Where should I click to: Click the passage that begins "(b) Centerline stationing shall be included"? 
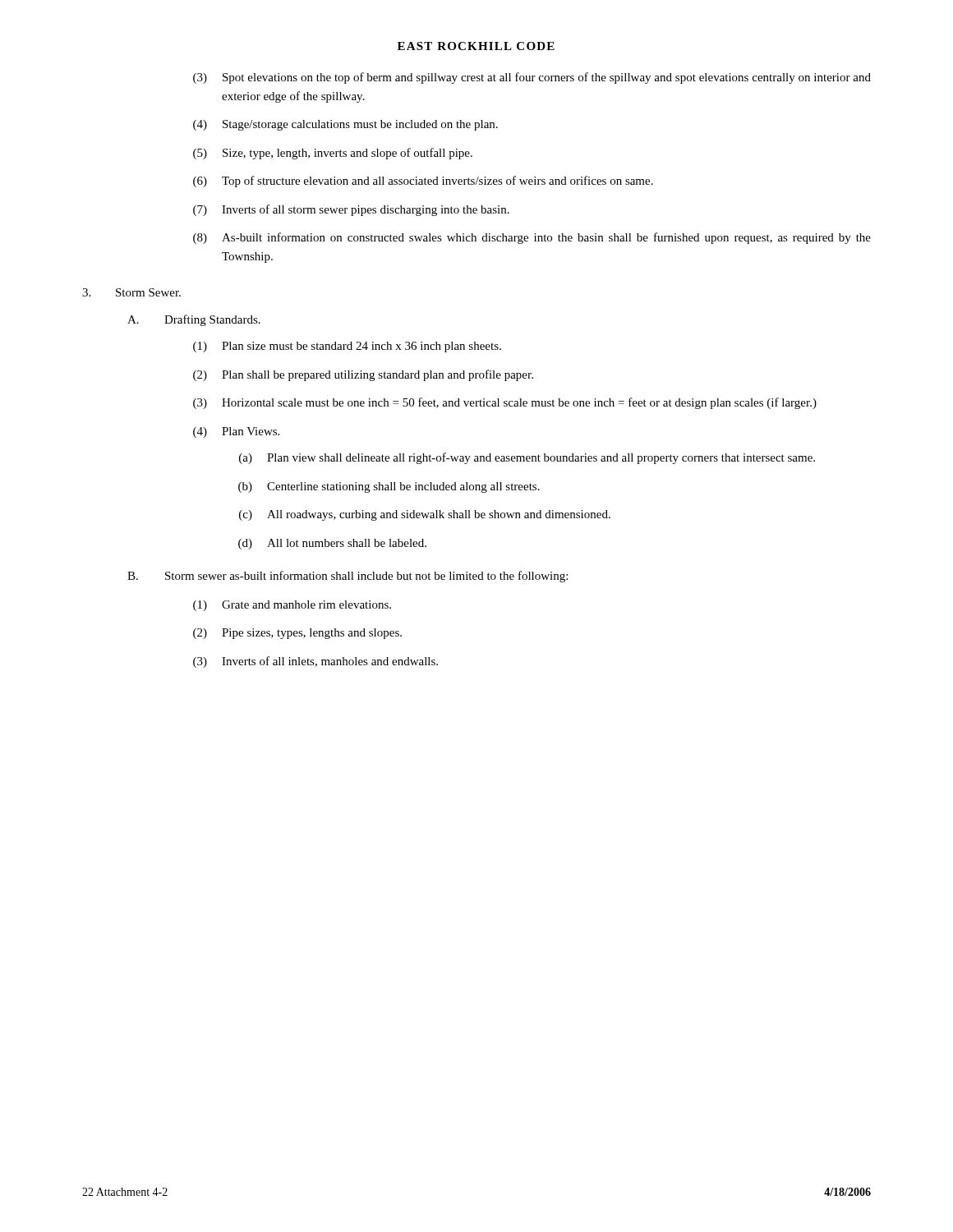544,486
